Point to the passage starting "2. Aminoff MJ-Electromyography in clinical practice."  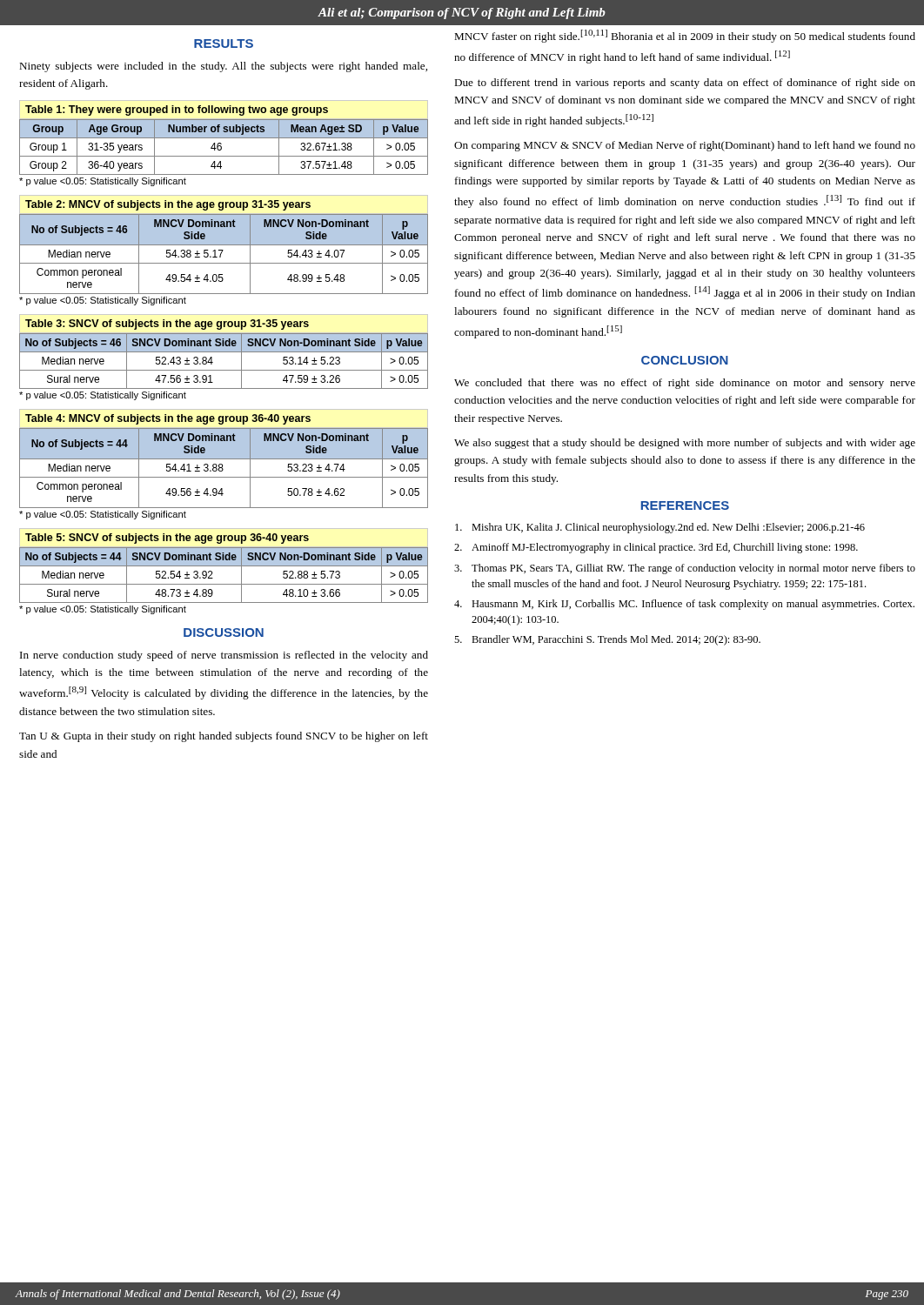click(656, 548)
